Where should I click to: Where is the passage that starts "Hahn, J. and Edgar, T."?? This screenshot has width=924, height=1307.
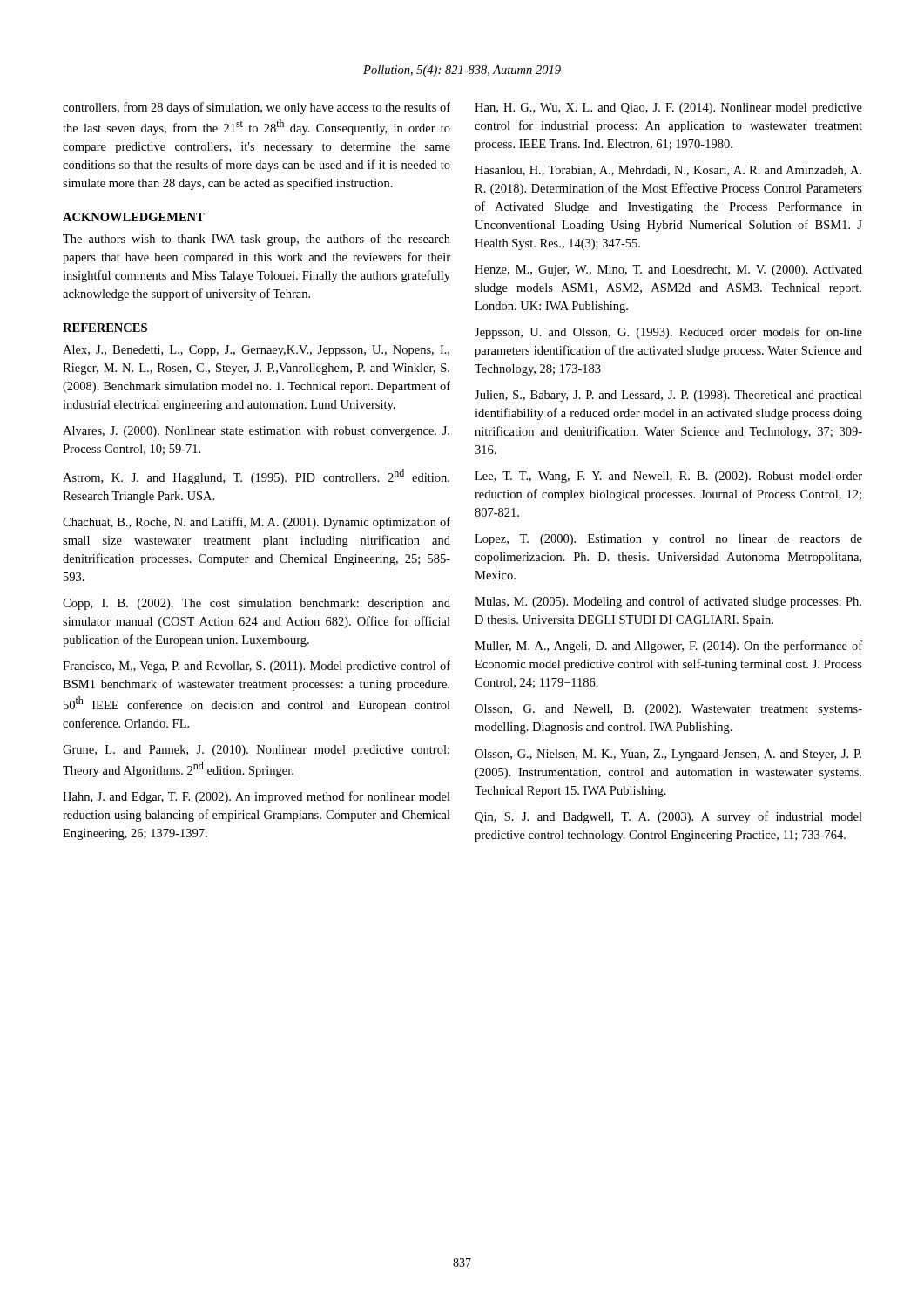point(257,815)
